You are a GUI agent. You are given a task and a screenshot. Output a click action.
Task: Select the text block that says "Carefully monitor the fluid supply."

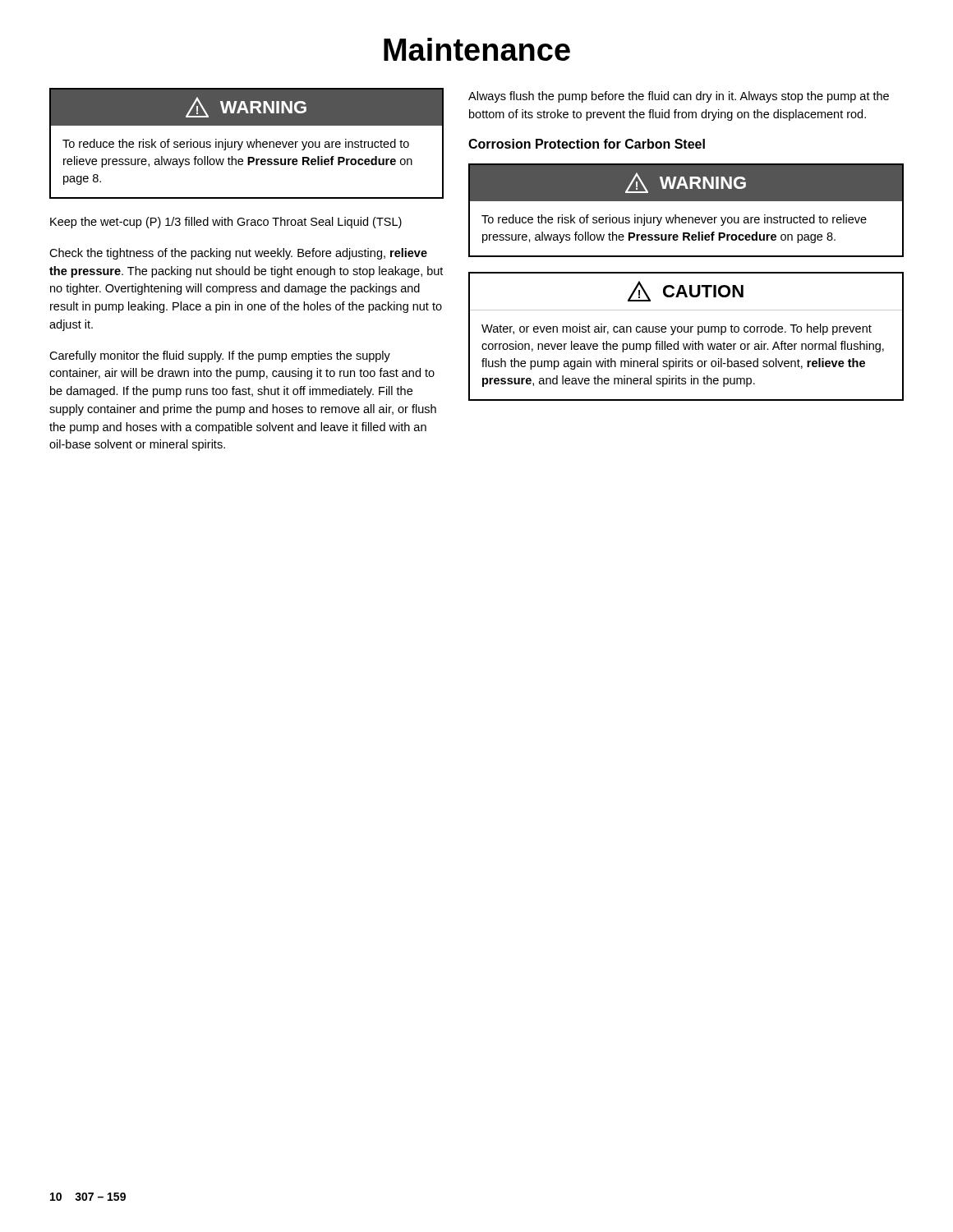243,400
